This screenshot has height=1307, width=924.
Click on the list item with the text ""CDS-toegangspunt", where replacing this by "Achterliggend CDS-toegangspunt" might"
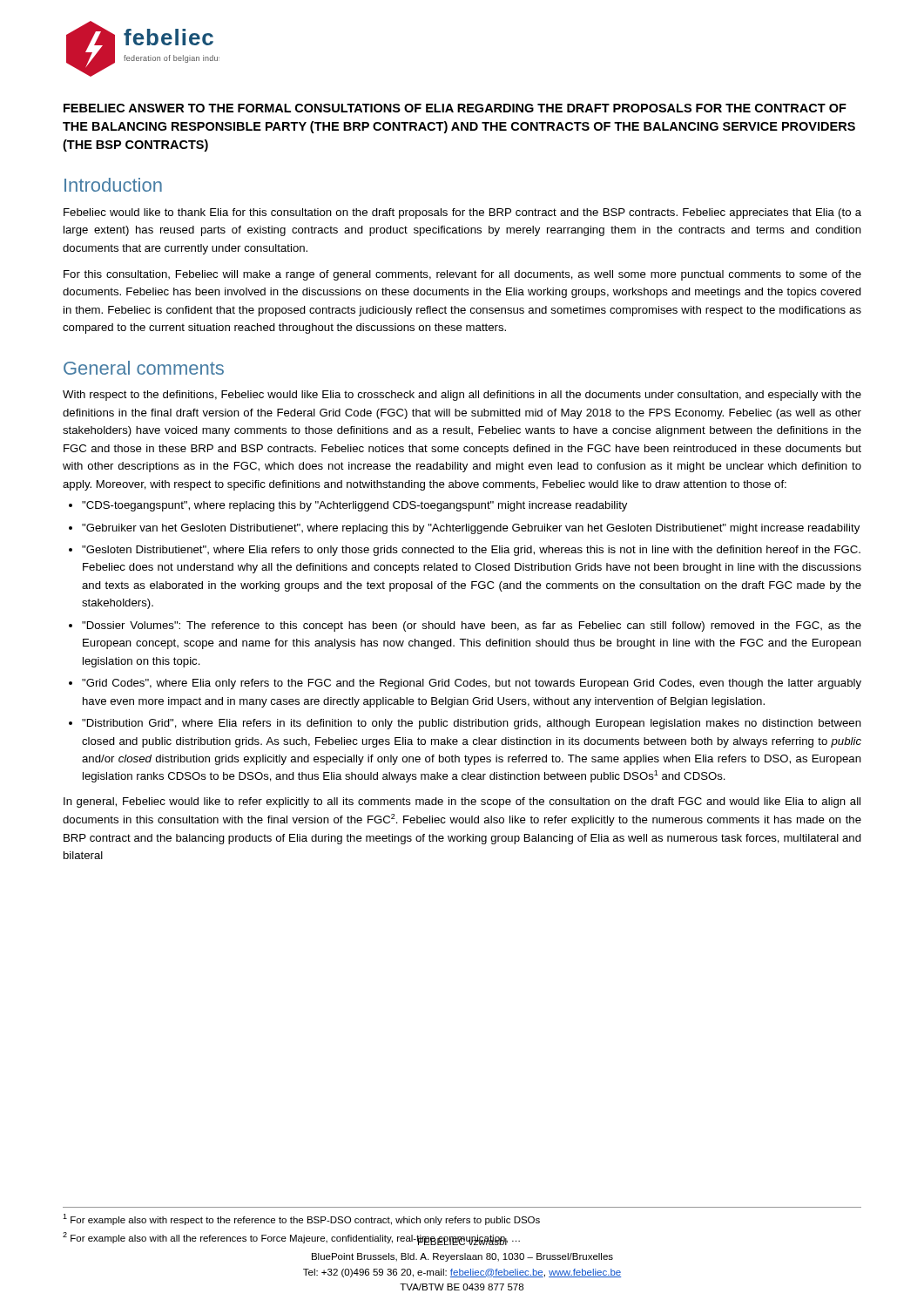[x=472, y=506]
